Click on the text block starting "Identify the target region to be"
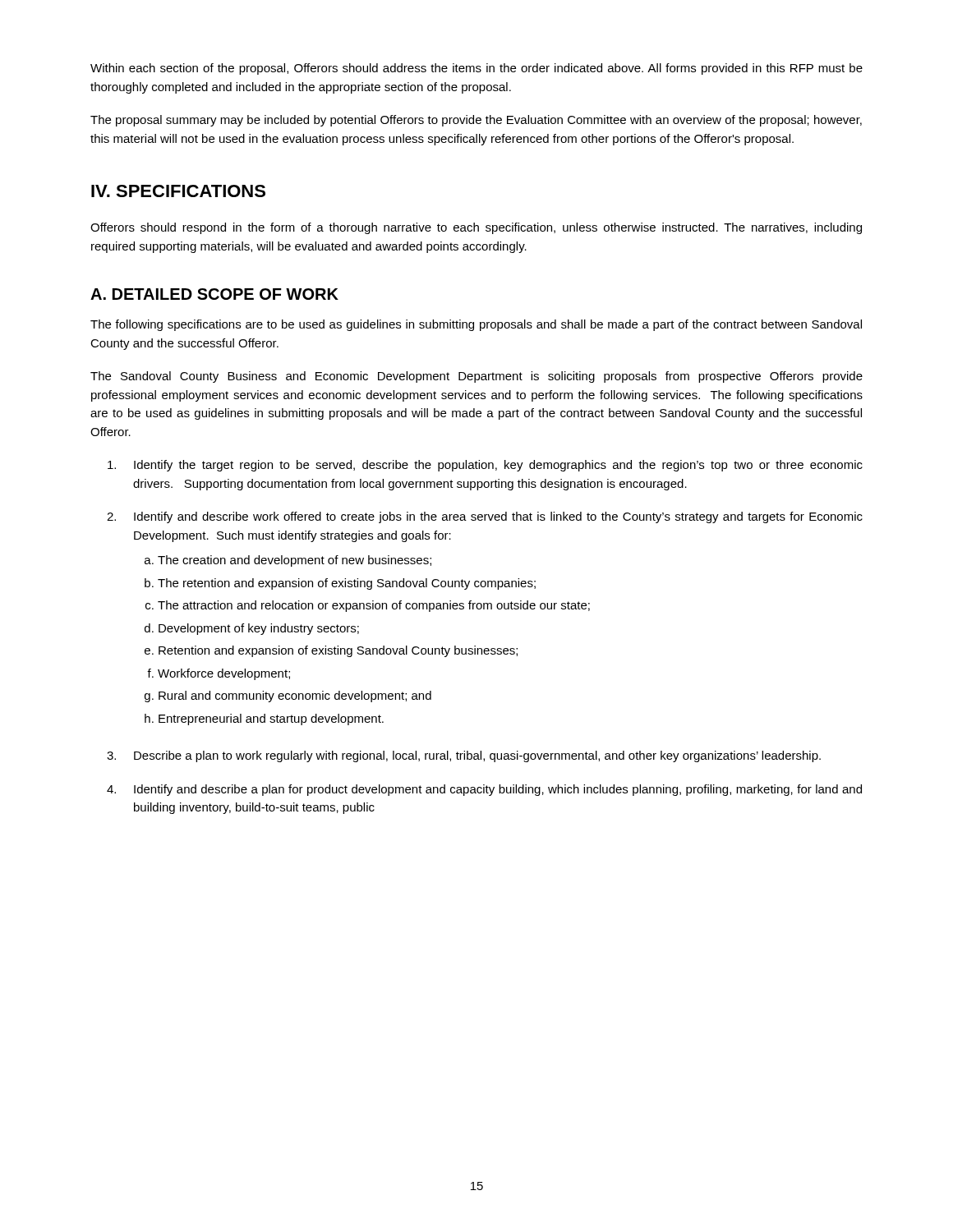The height and width of the screenshot is (1232, 953). 498,474
